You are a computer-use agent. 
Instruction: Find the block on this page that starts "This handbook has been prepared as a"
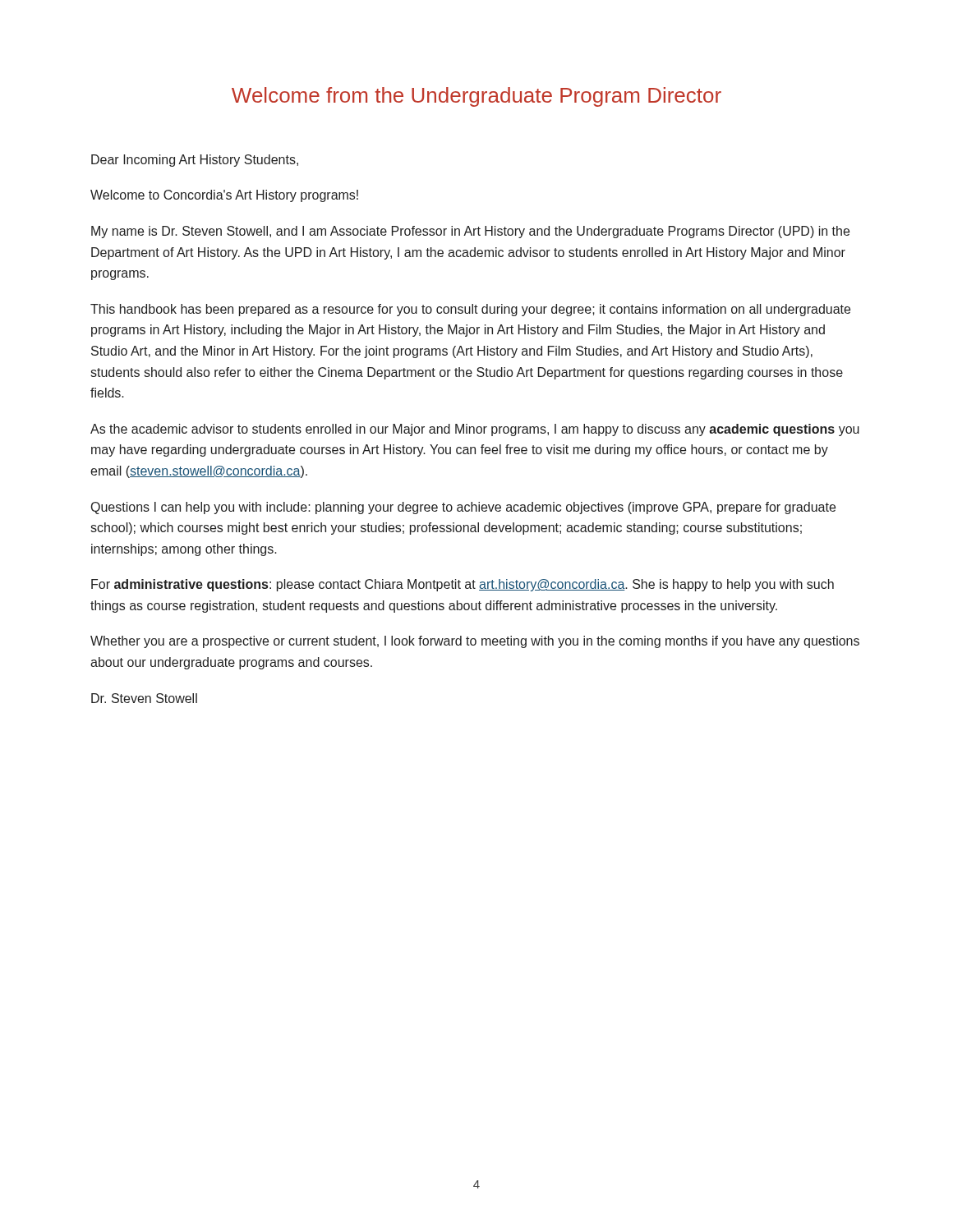pyautogui.click(x=471, y=351)
